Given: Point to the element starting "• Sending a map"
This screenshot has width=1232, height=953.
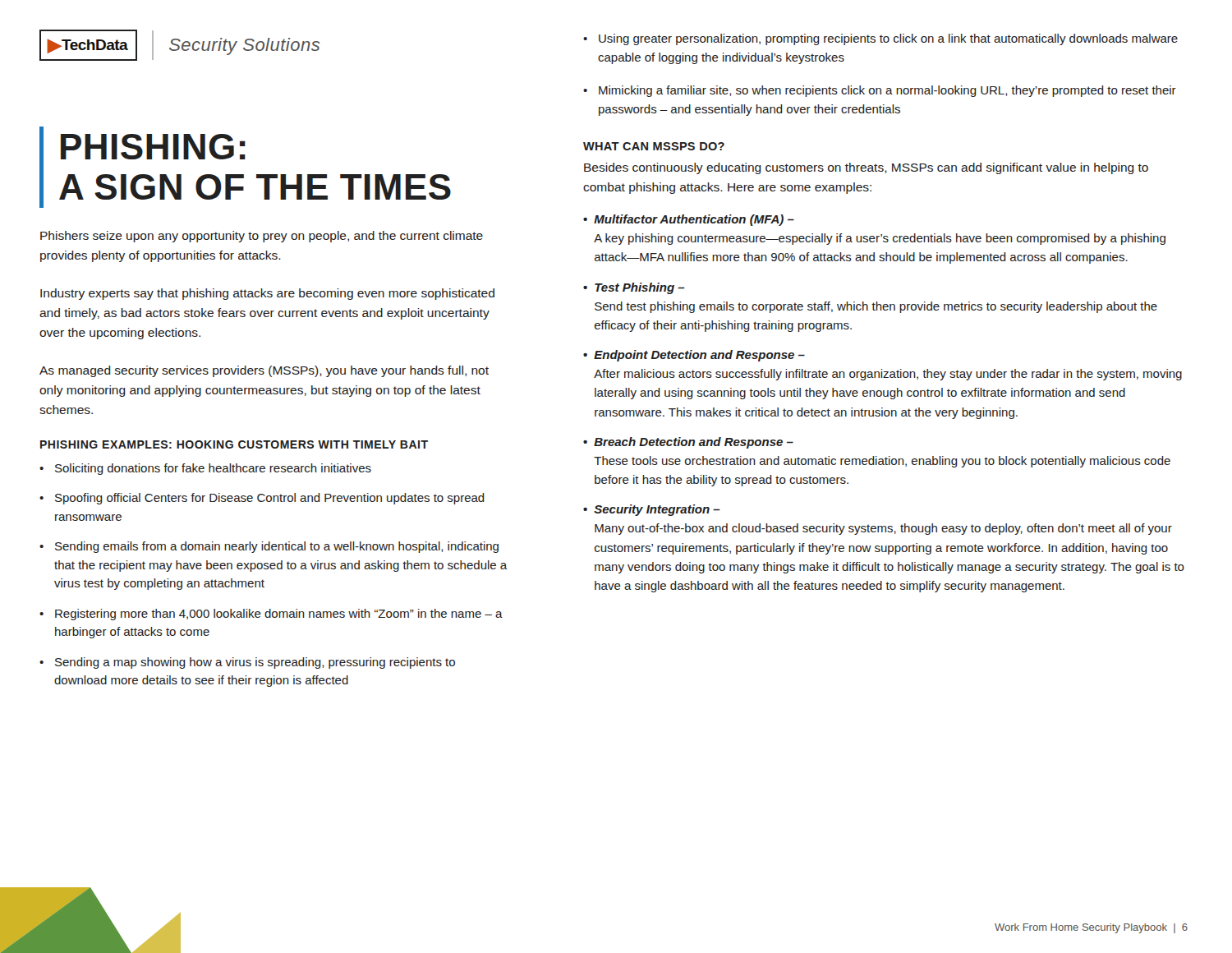Looking at the screenshot, I should pyautogui.click(x=247, y=670).
